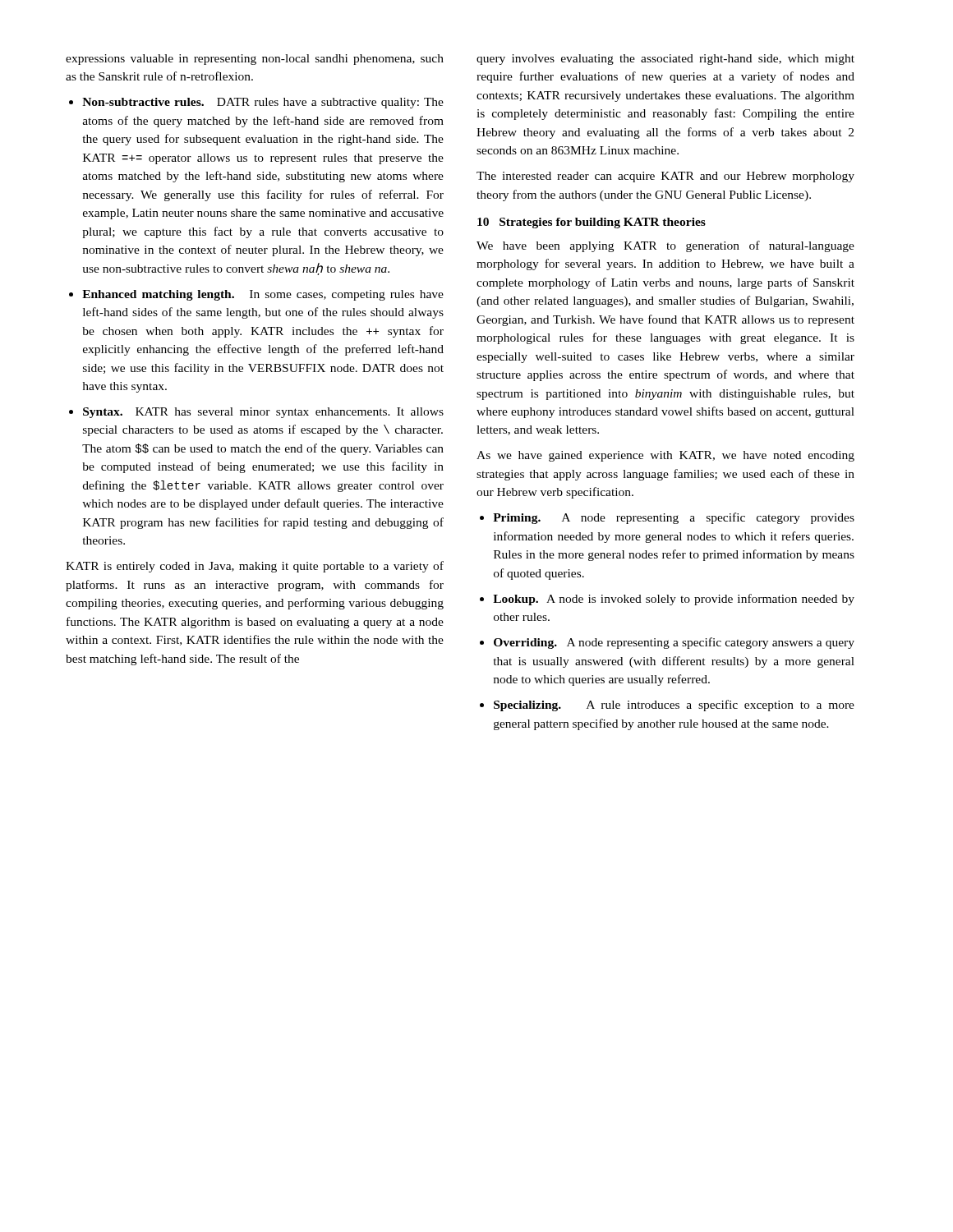
Task: Locate the block starting "query involves evaluating the associated right-hand"
Action: pyautogui.click(x=665, y=127)
